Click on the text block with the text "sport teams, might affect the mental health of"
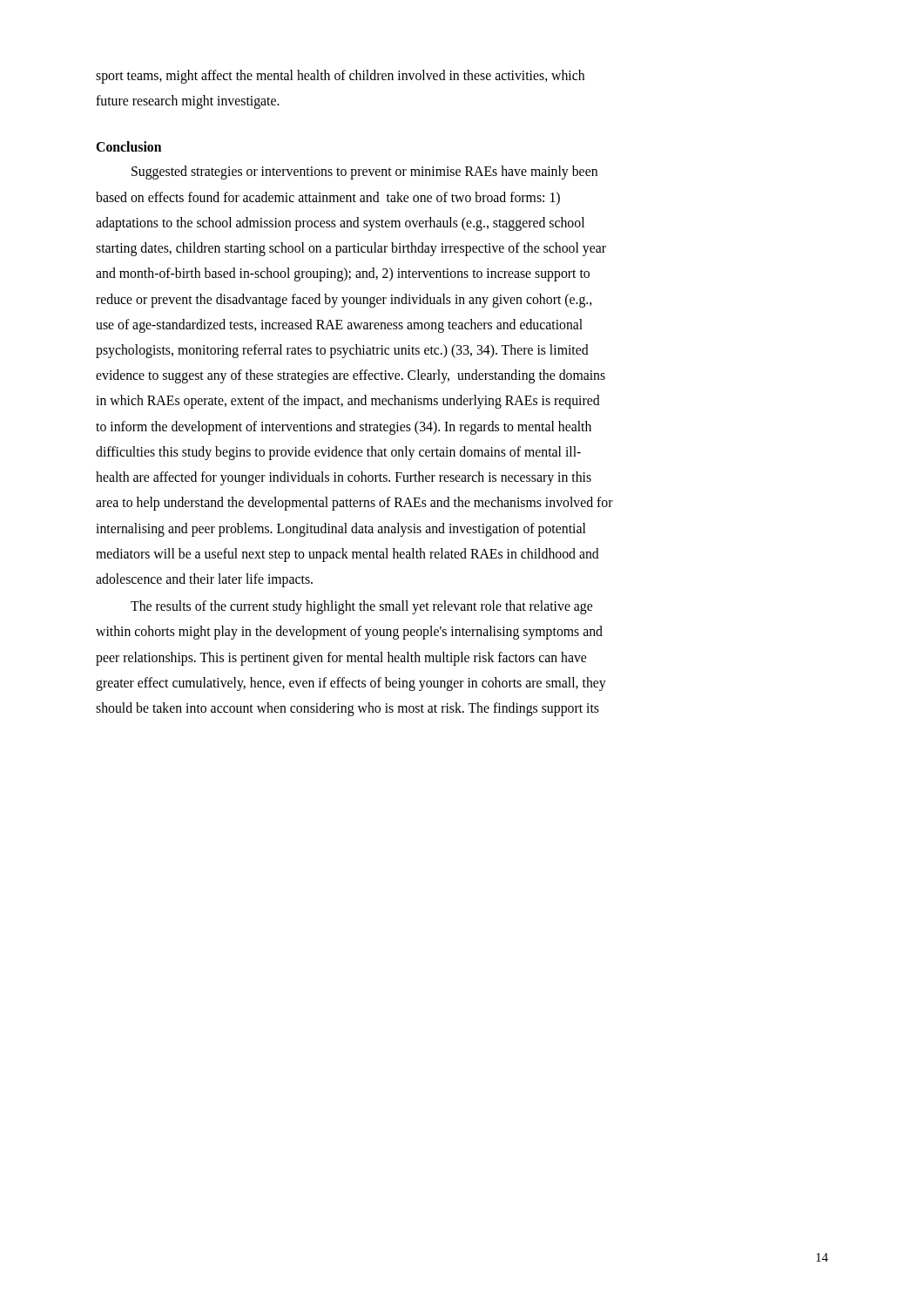The height and width of the screenshot is (1307, 924). click(462, 88)
